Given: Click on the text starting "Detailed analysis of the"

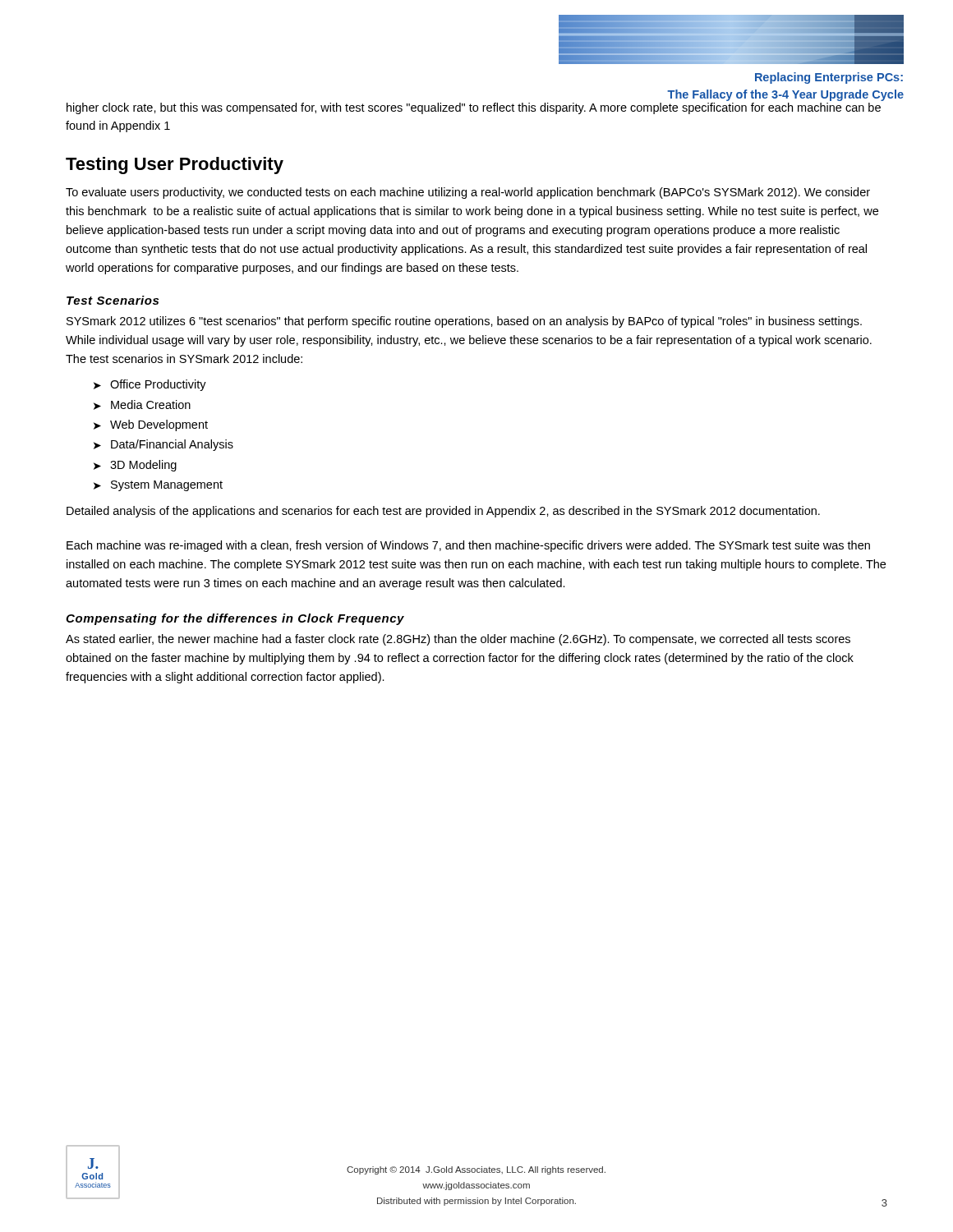Looking at the screenshot, I should (476, 511).
